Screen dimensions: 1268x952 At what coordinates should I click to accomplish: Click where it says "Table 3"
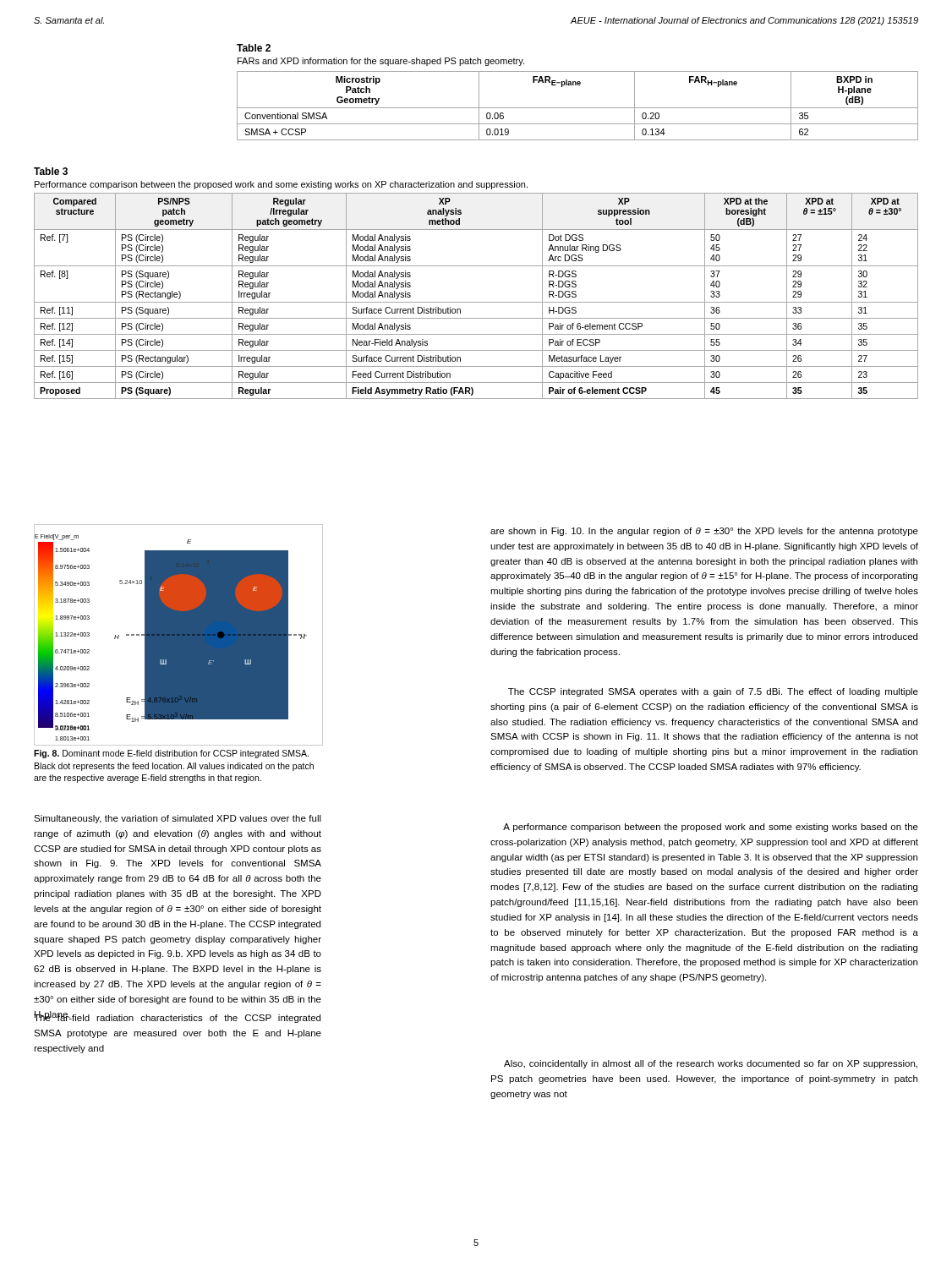tap(51, 172)
